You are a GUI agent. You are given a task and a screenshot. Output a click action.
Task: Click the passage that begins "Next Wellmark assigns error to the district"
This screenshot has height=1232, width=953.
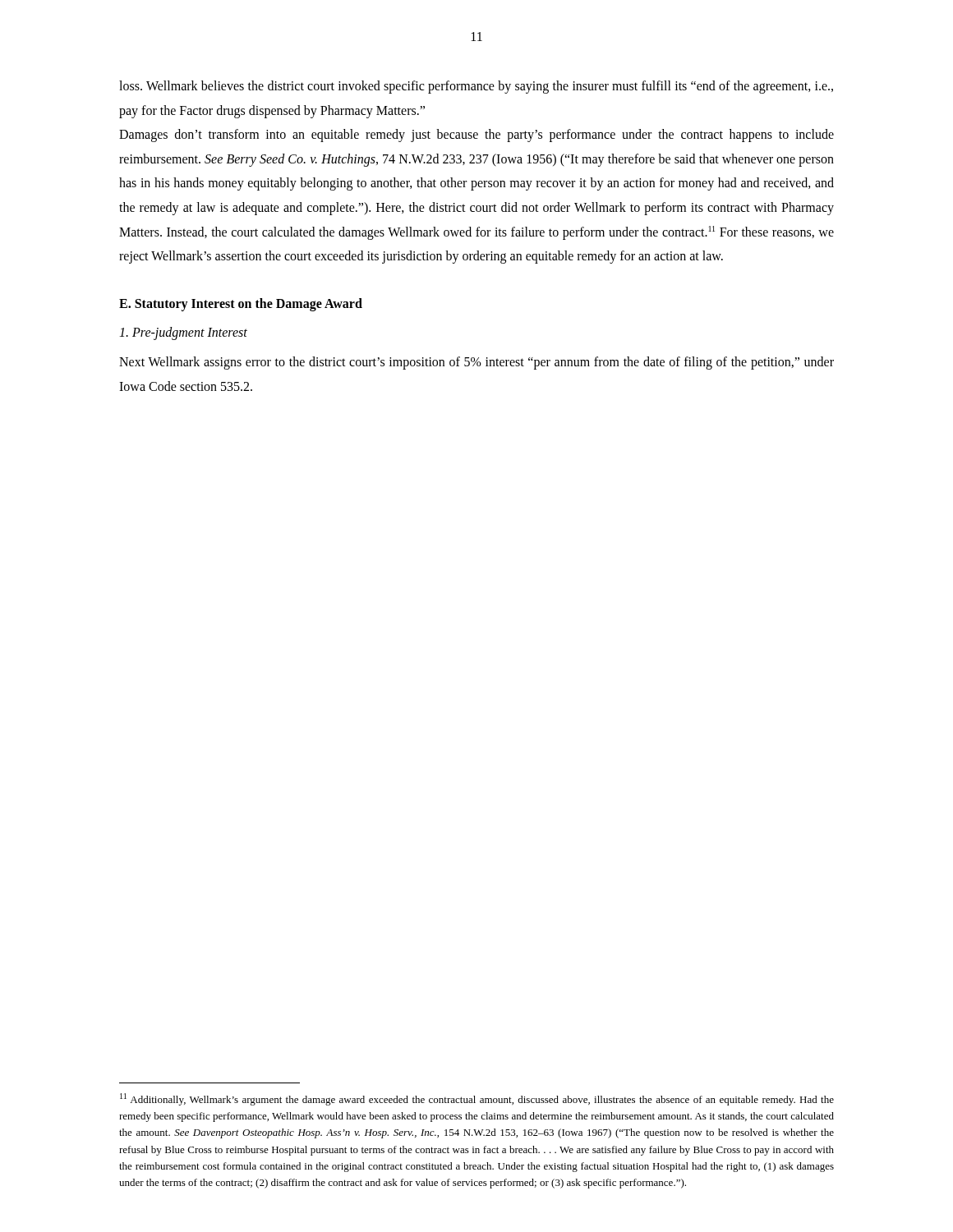point(476,374)
